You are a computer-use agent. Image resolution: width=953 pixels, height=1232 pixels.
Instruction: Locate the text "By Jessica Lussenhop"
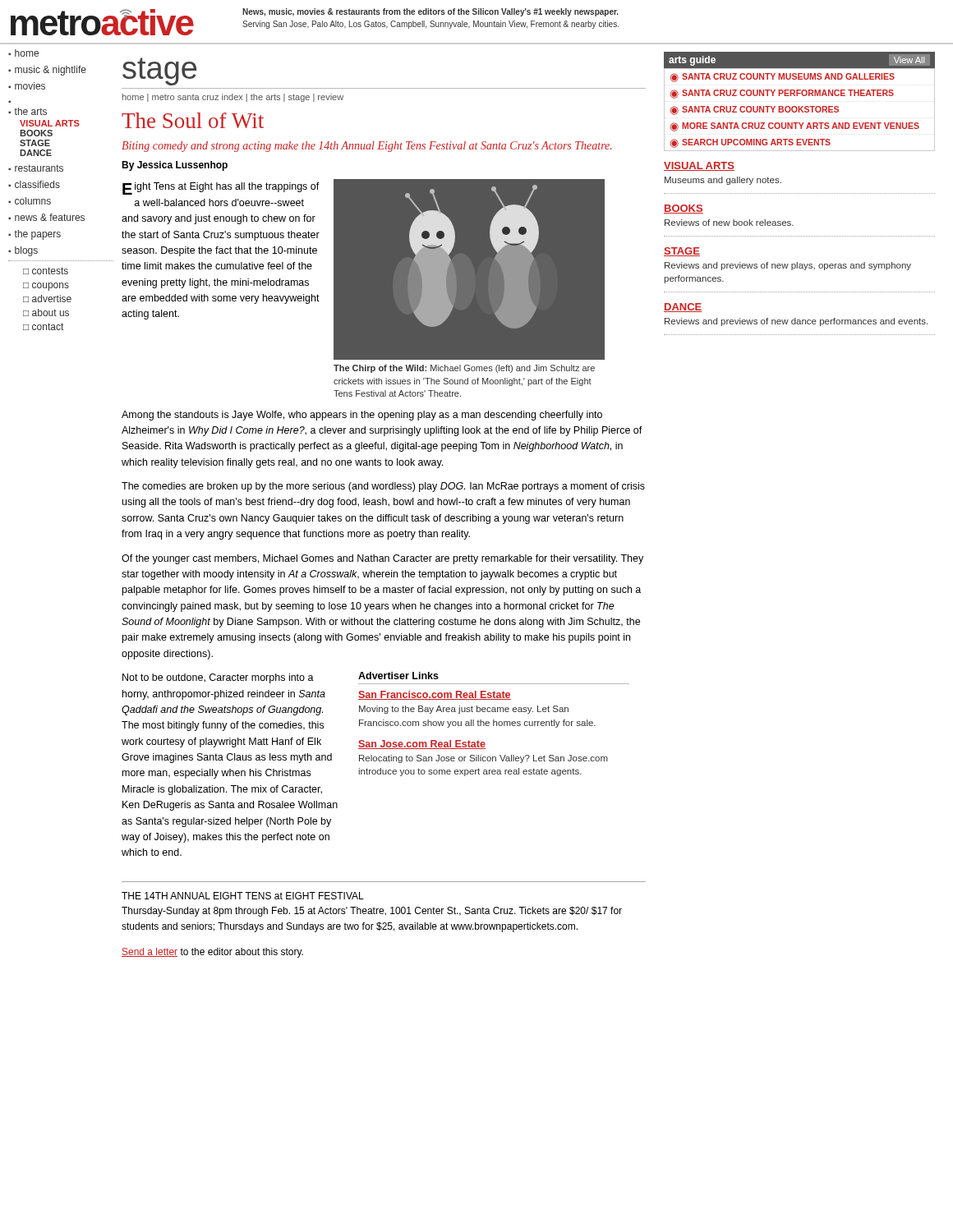175,165
